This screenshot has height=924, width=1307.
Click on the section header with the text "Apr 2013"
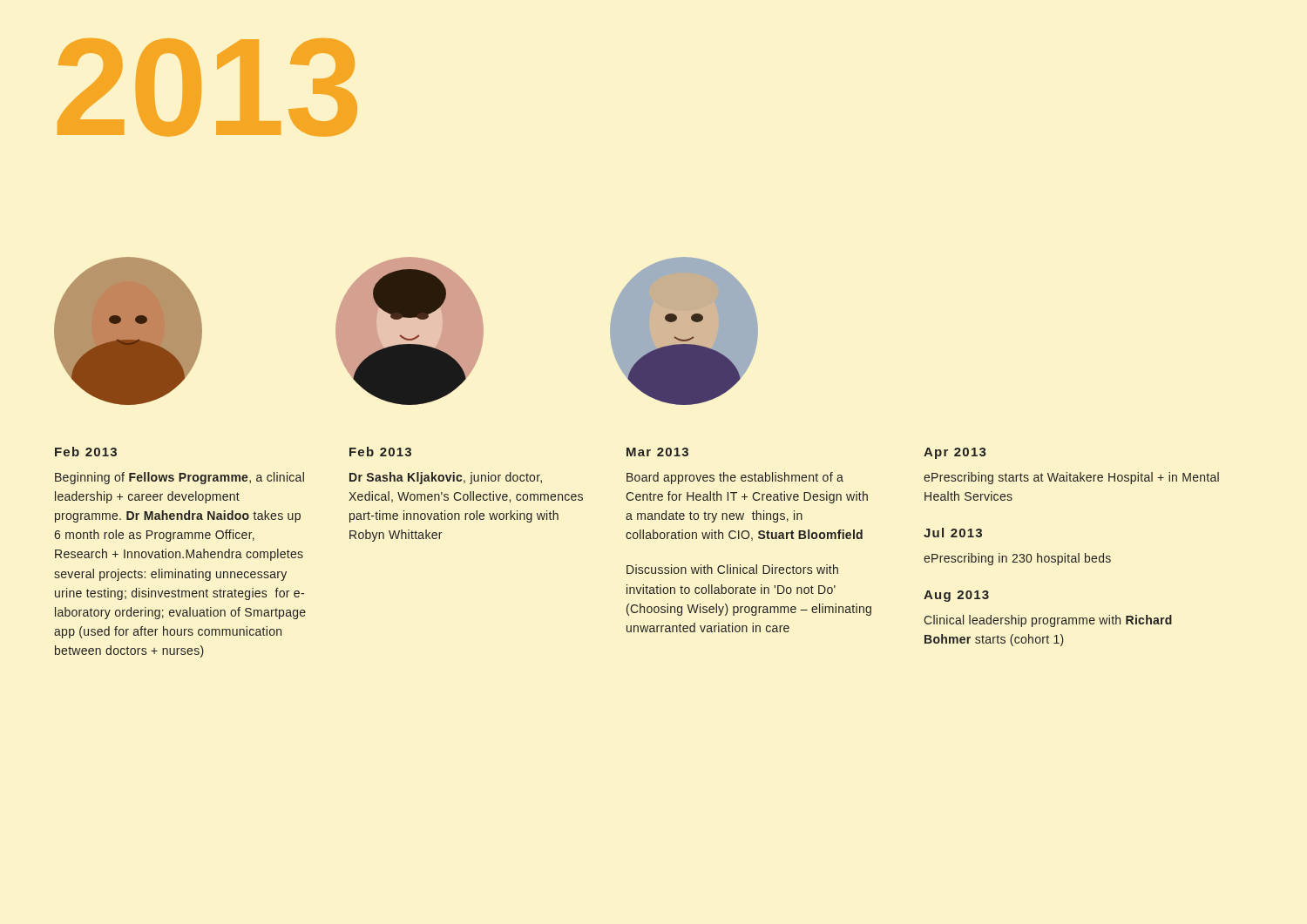[955, 452]
